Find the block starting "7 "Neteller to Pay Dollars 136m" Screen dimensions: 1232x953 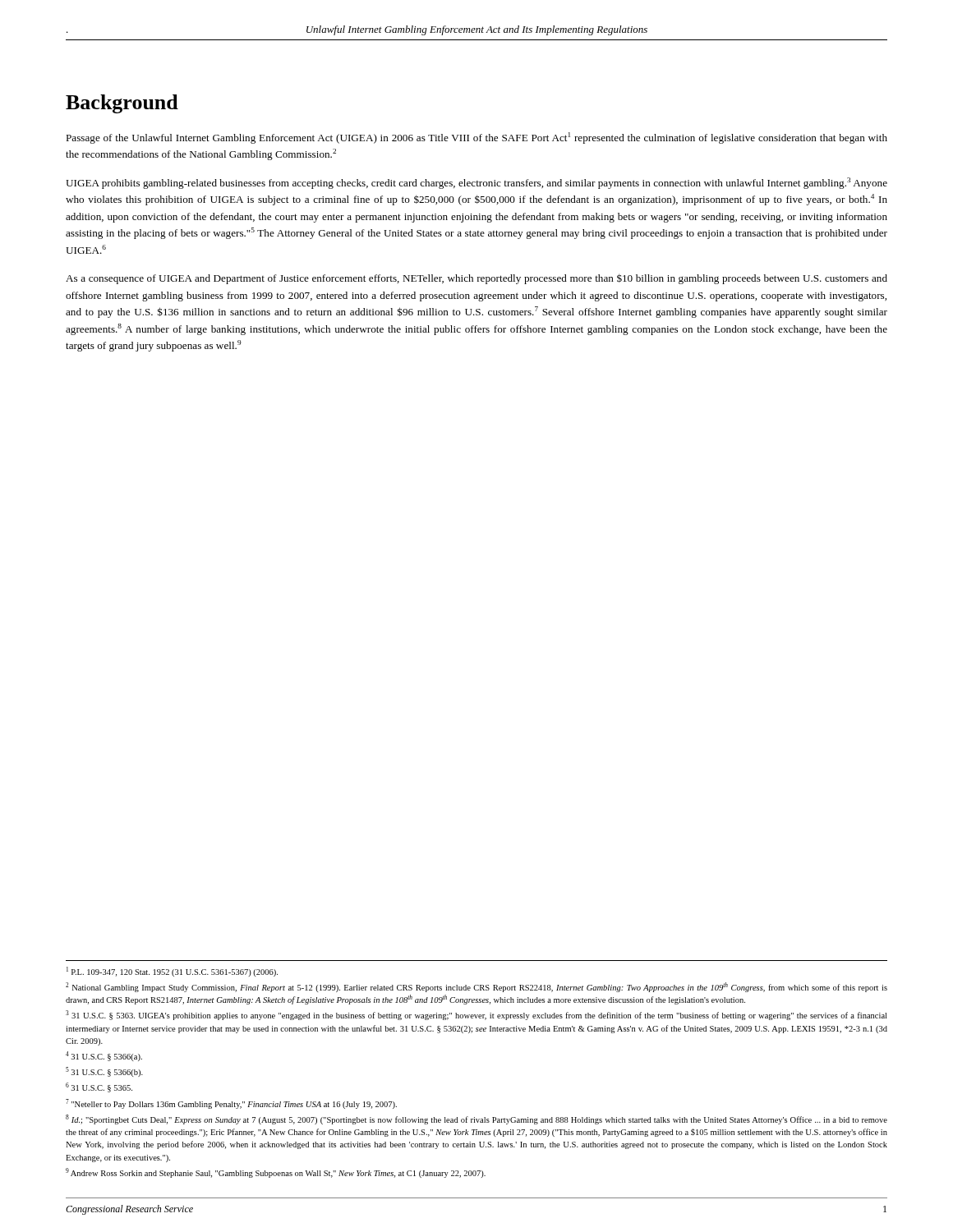point(231,1103)
